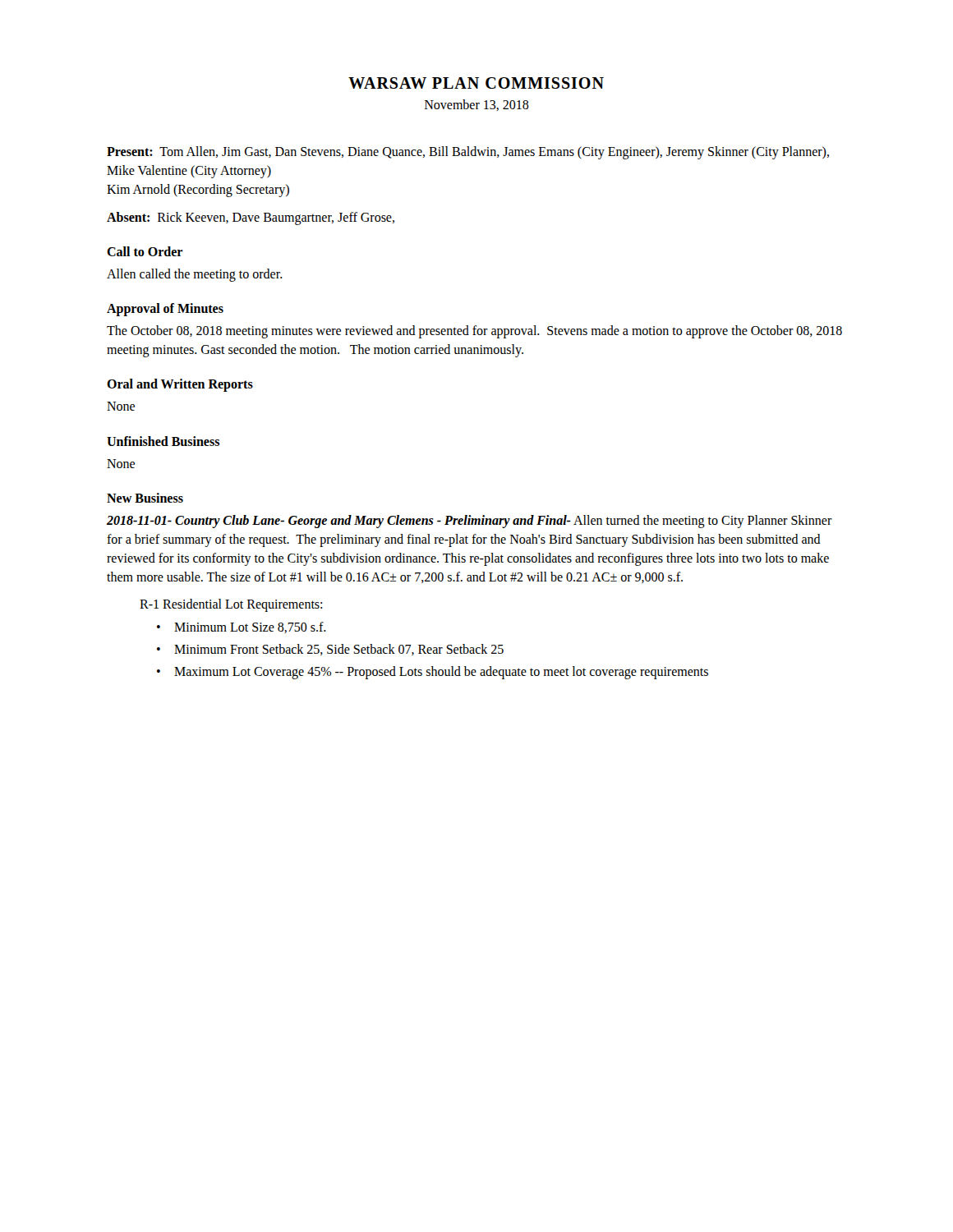Locate the text block starting "Call to Order"
This screenshot has width=953, height=1232.
click(x=145, y=252)
